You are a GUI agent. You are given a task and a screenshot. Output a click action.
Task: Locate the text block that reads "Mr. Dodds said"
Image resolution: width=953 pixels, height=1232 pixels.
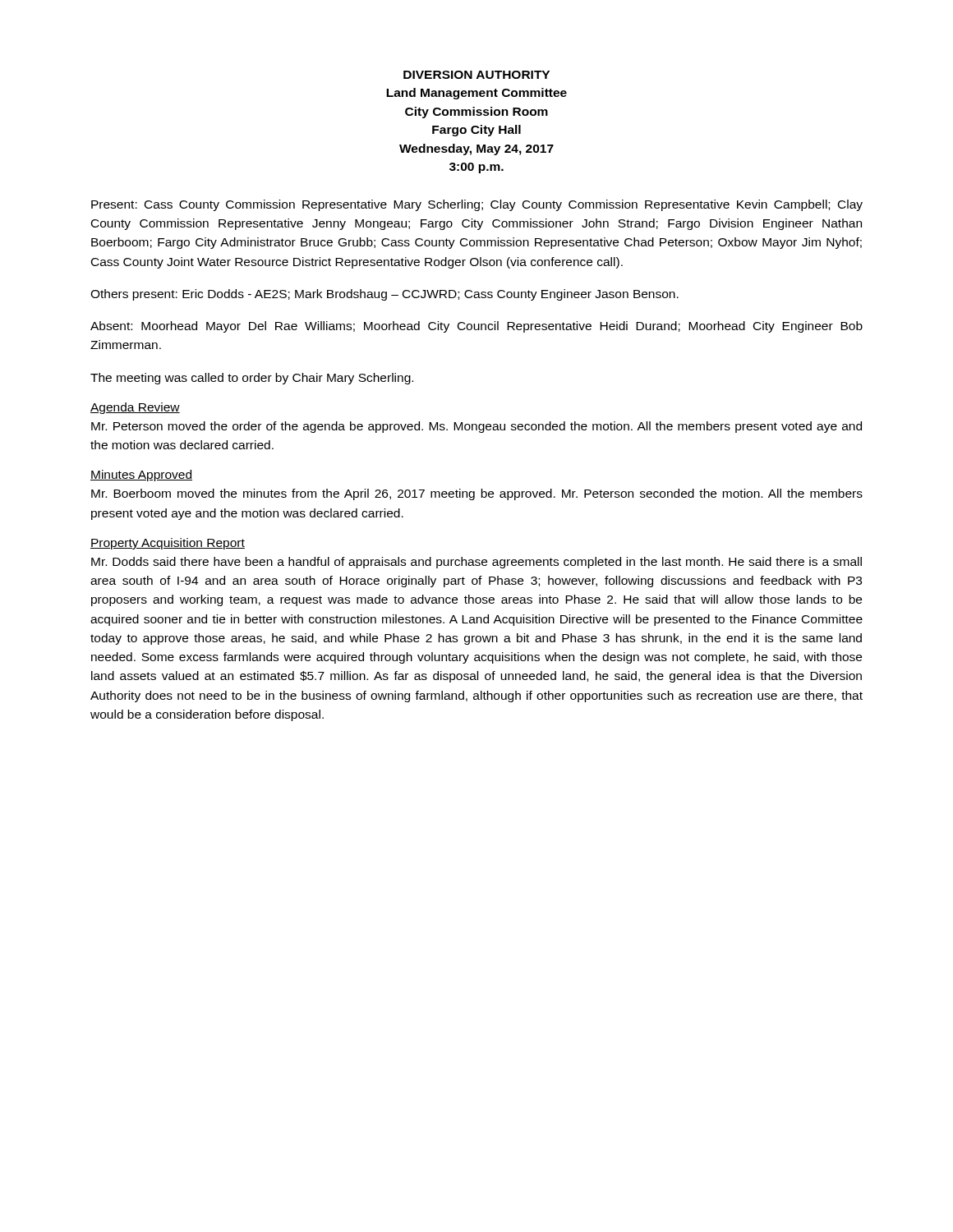(476, 638)
